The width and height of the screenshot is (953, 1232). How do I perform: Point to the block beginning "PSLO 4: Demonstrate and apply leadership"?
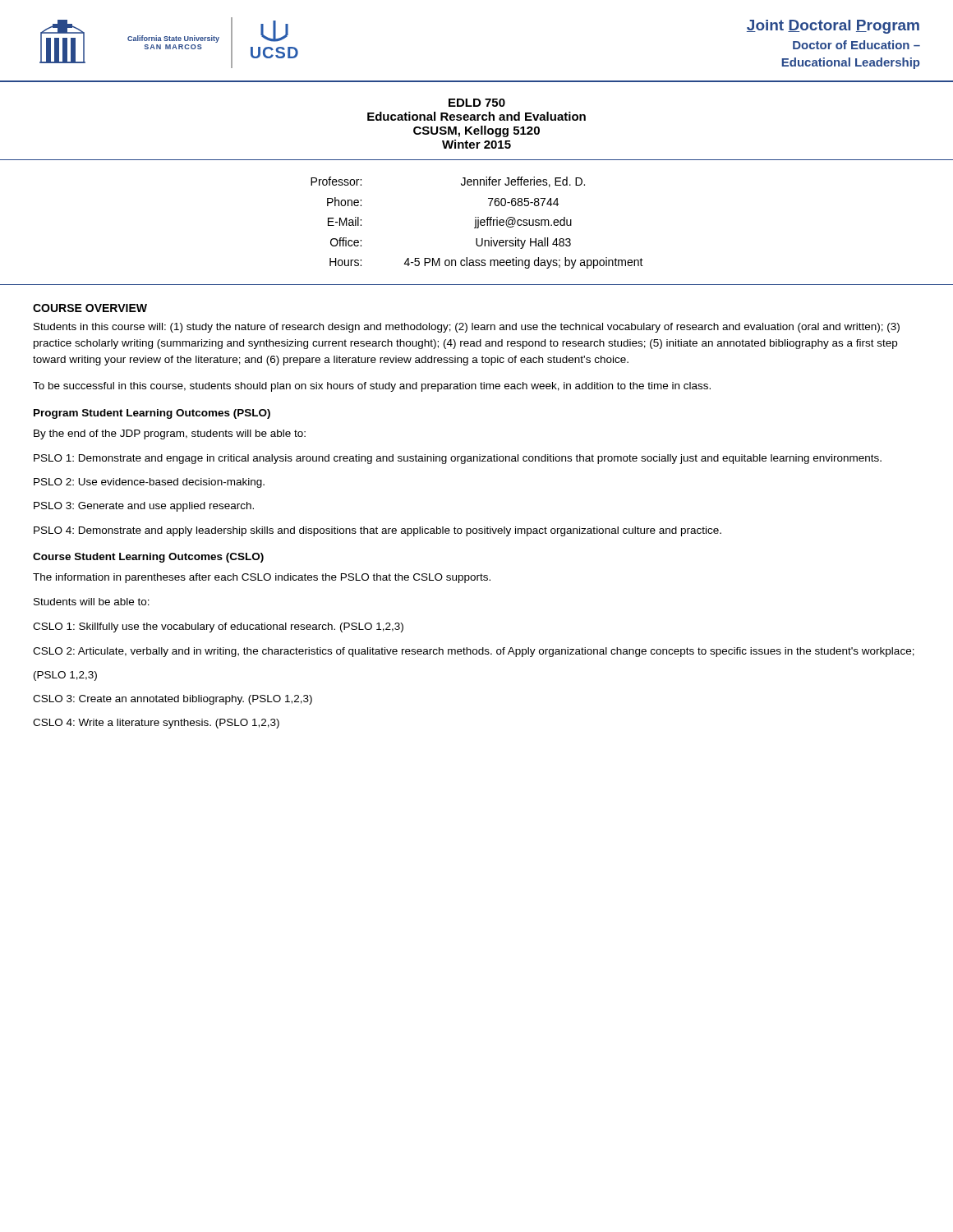[377, 530]
